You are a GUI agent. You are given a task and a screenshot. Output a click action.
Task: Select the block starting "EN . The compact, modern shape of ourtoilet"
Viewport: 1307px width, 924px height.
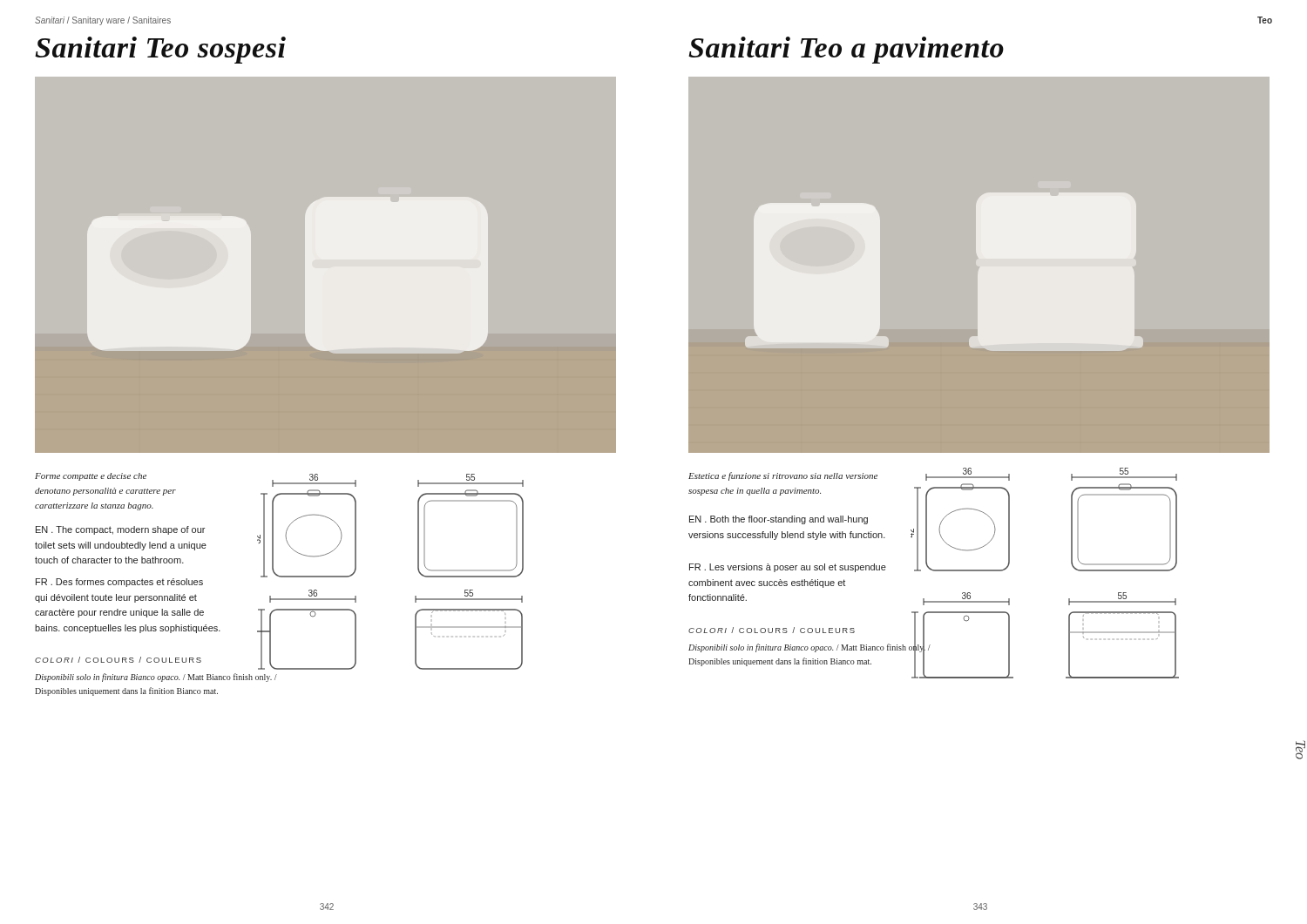(x=121, y=545)
